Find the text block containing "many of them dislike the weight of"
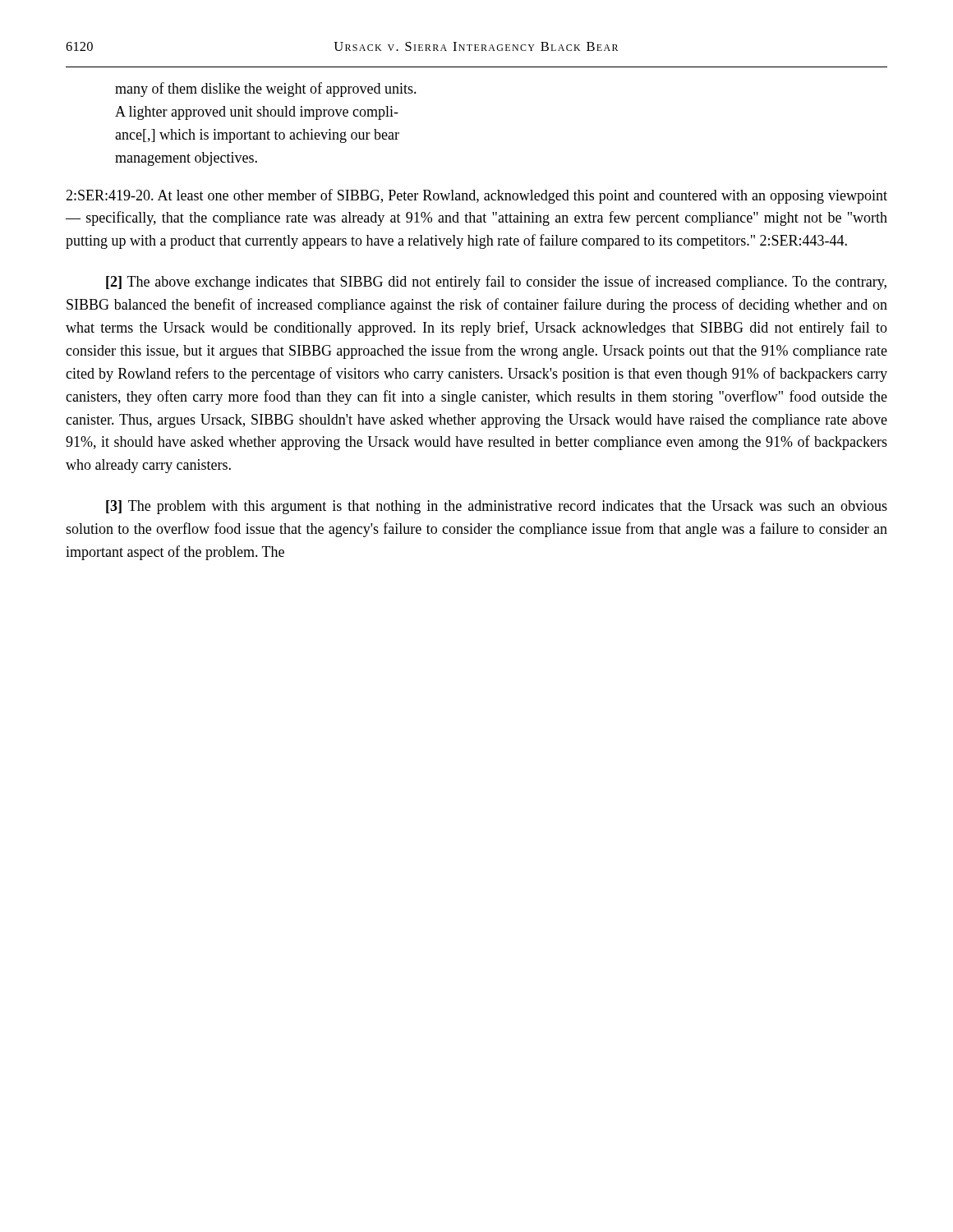The image size is (953, 1232). [266, 123]
